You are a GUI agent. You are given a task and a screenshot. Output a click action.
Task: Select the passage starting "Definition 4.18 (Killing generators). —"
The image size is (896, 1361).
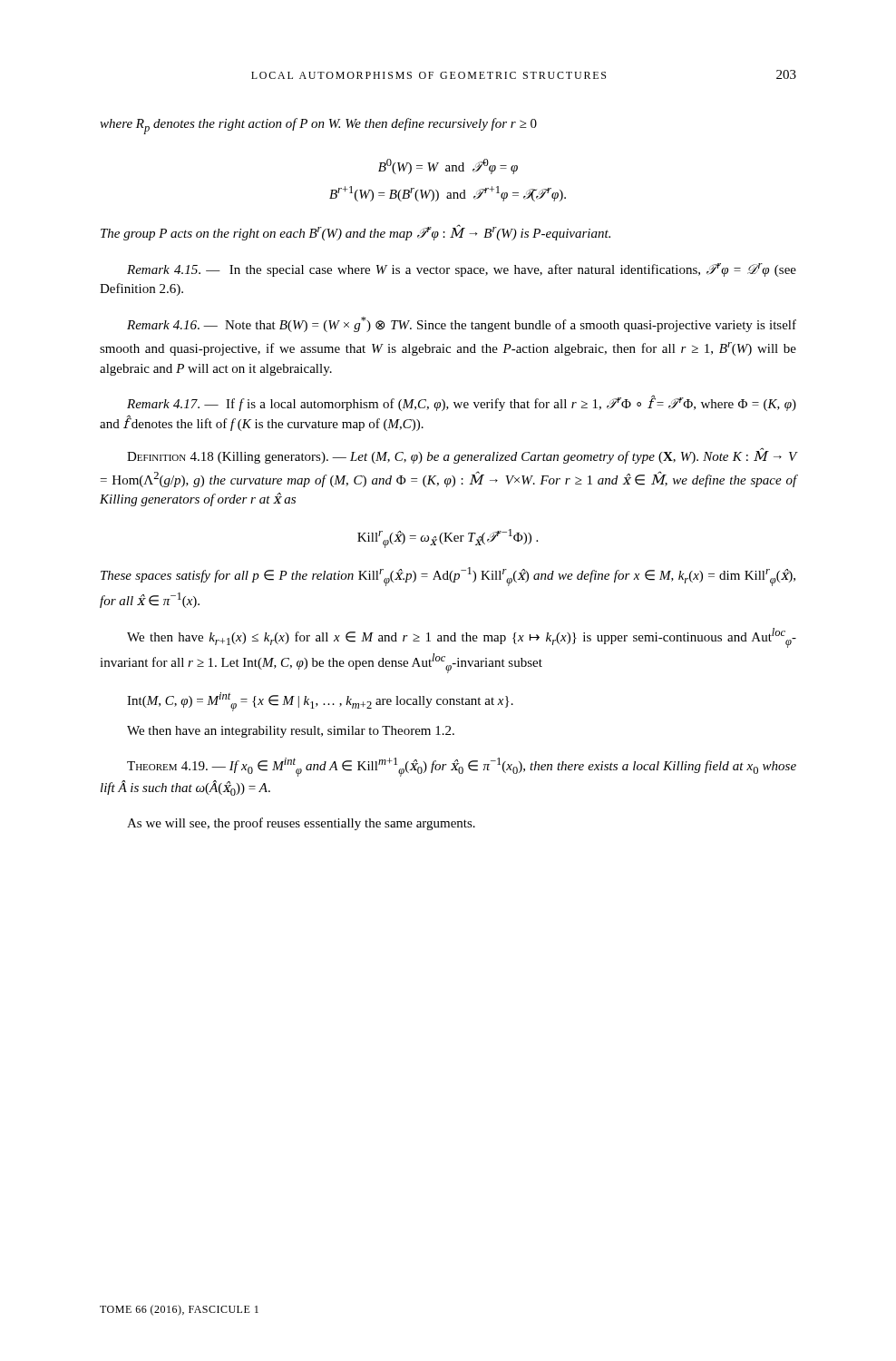(x=448, y=478)
